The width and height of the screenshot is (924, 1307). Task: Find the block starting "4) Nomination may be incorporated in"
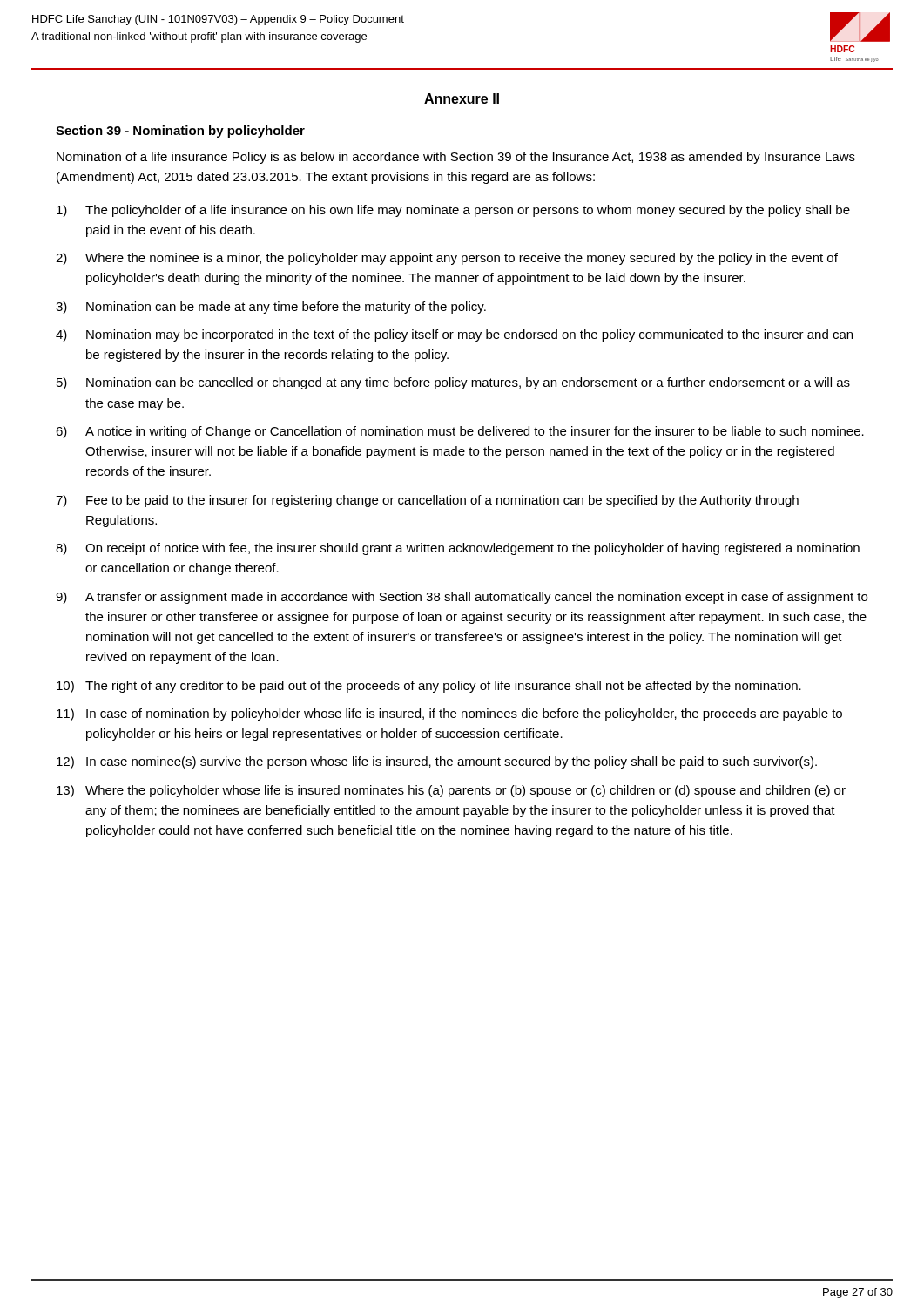coord(462,344)
